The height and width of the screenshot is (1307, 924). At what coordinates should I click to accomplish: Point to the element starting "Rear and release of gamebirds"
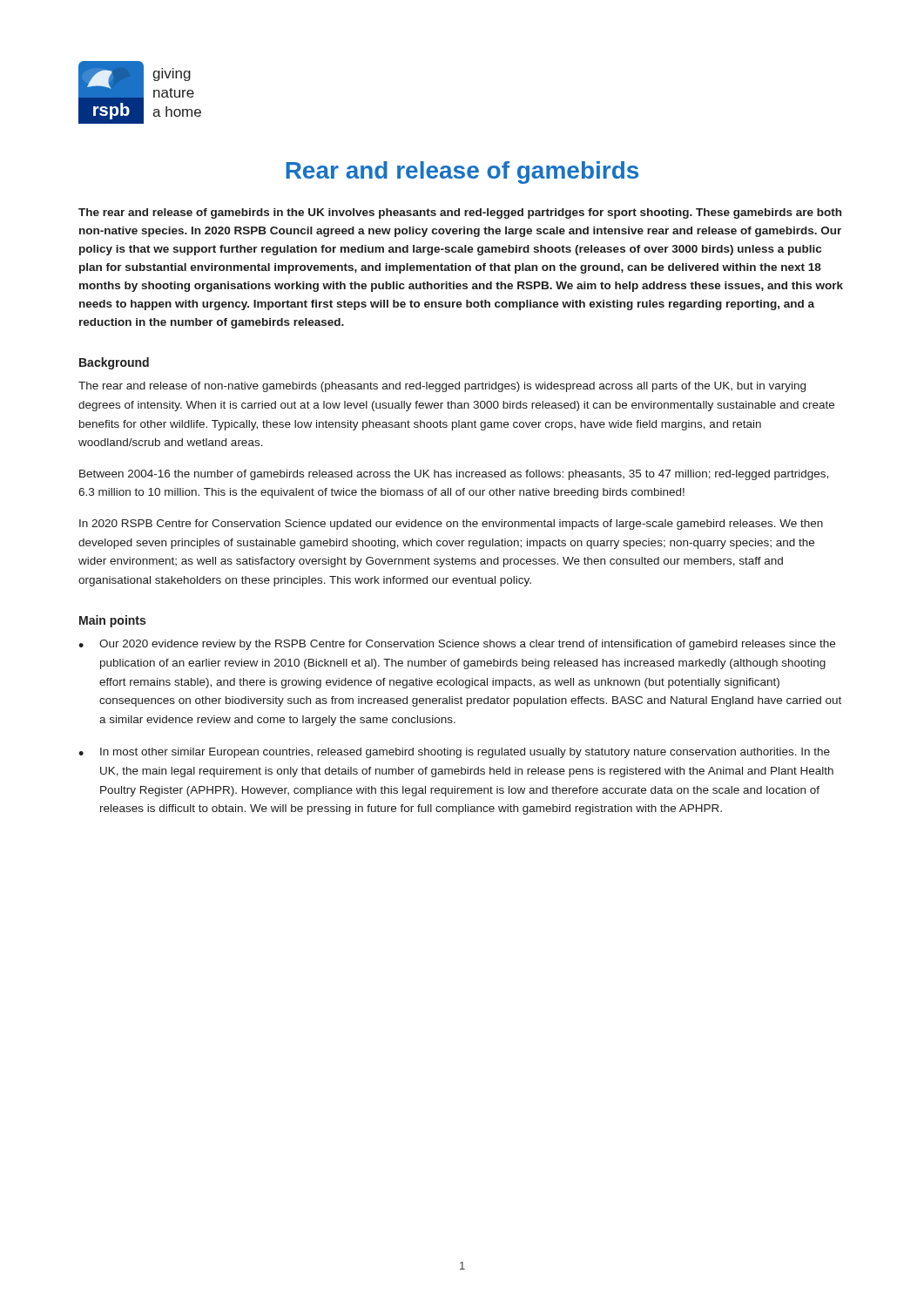click(462, 170)
